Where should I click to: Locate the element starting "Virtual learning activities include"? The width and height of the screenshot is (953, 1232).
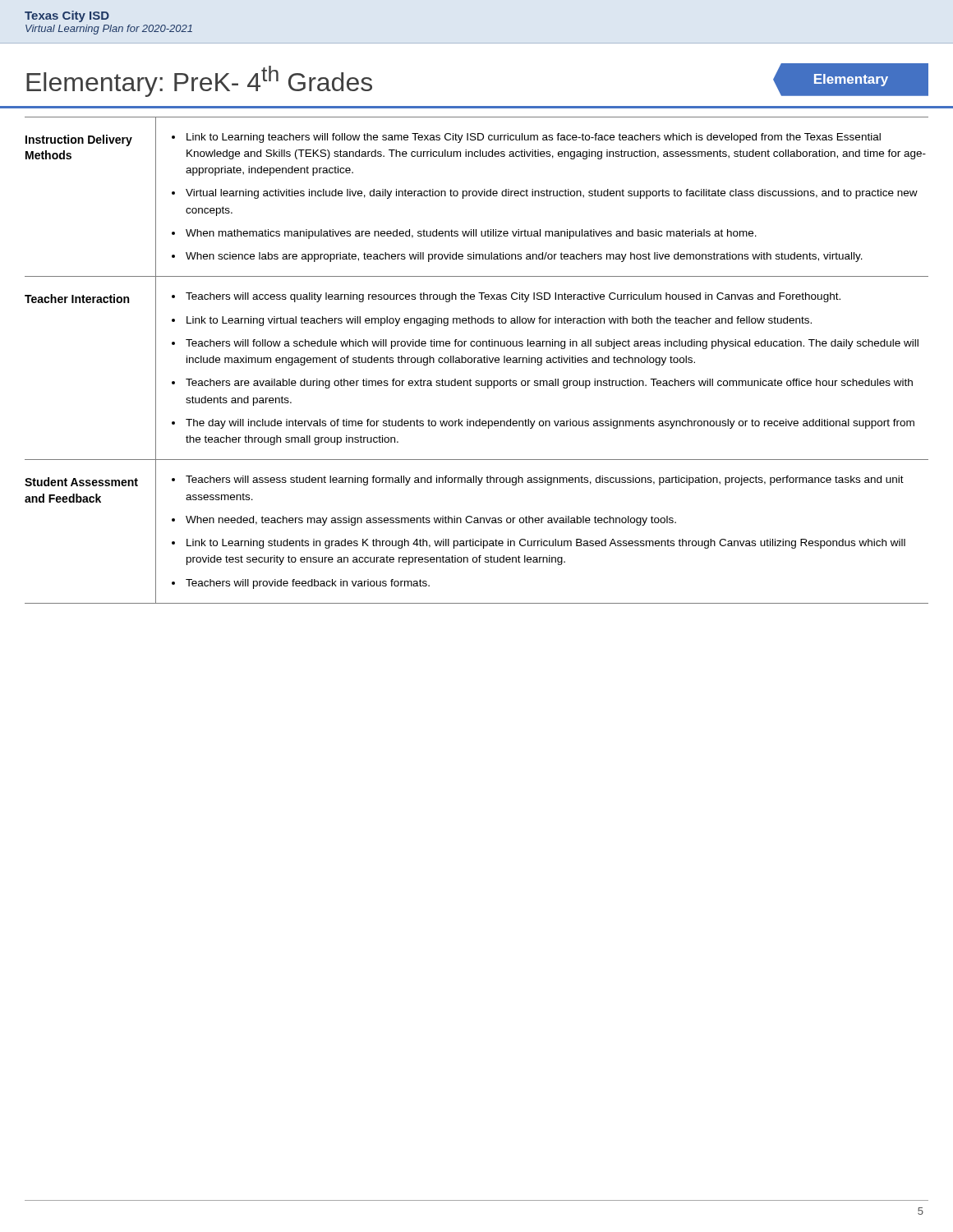(x=551, y=201)
